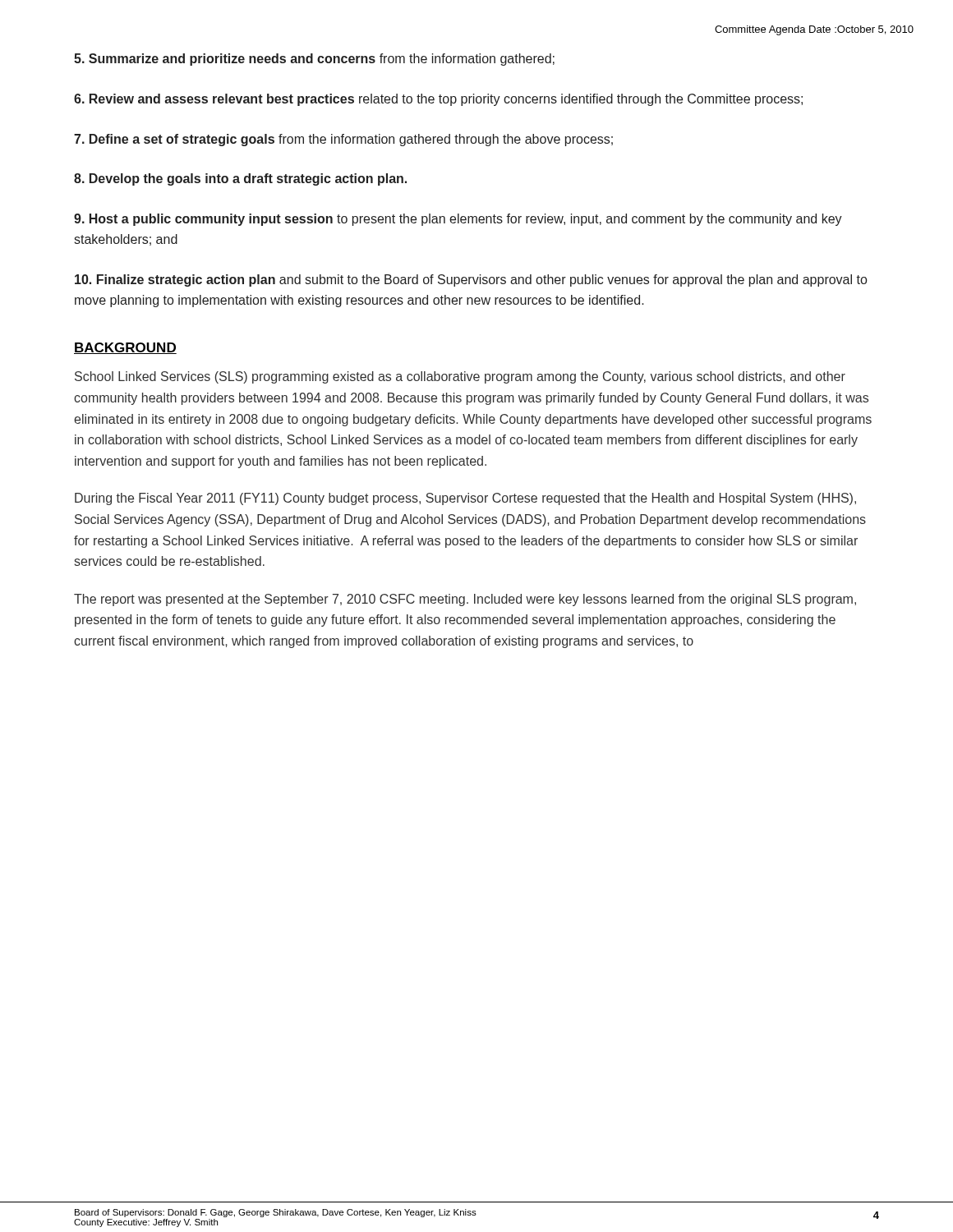
Task: Navigate to the block starting "10. Finalize strategic action plan and submit"
Action: coord(471,290)
